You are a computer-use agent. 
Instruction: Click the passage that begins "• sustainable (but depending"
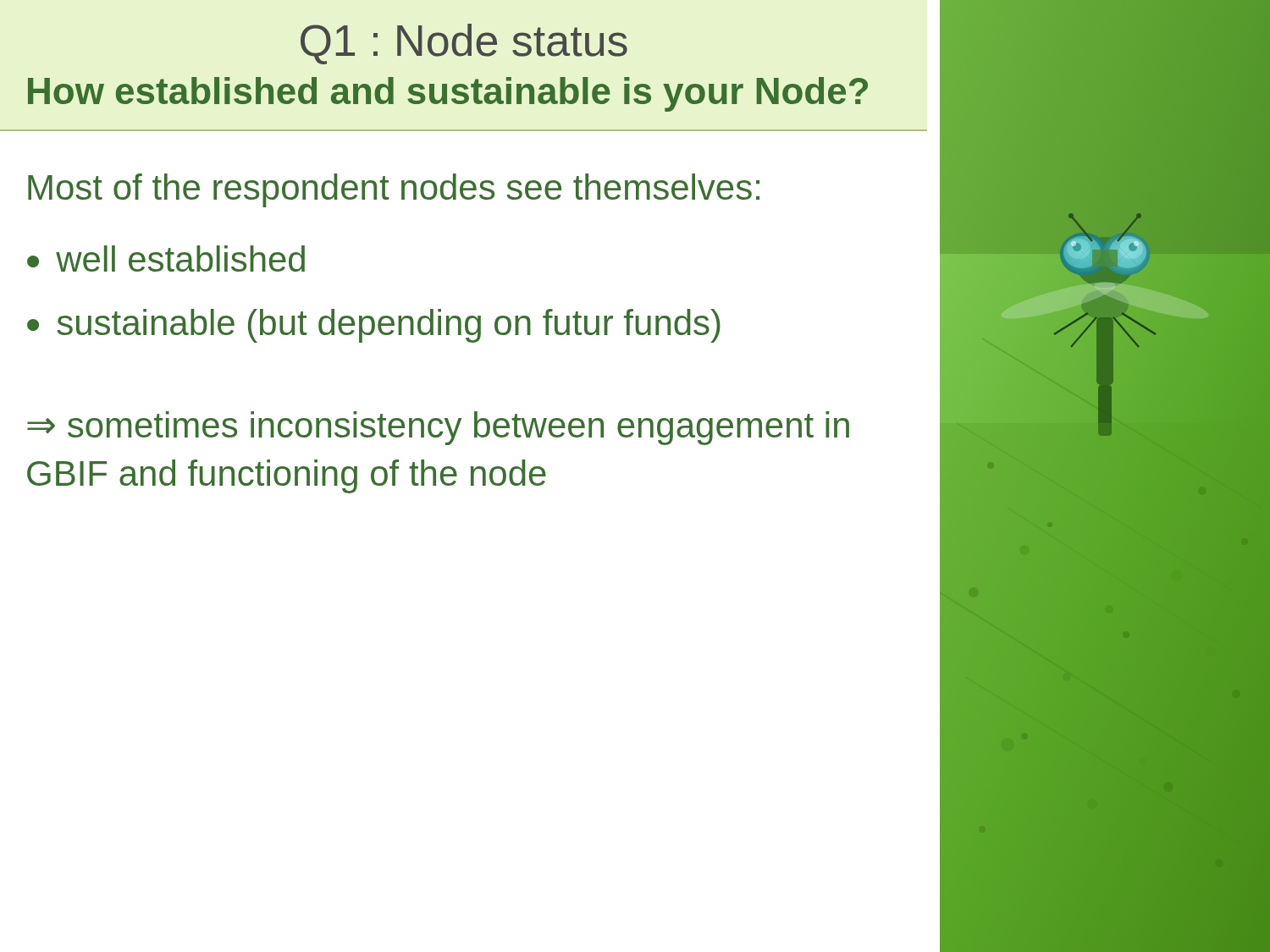474,324
